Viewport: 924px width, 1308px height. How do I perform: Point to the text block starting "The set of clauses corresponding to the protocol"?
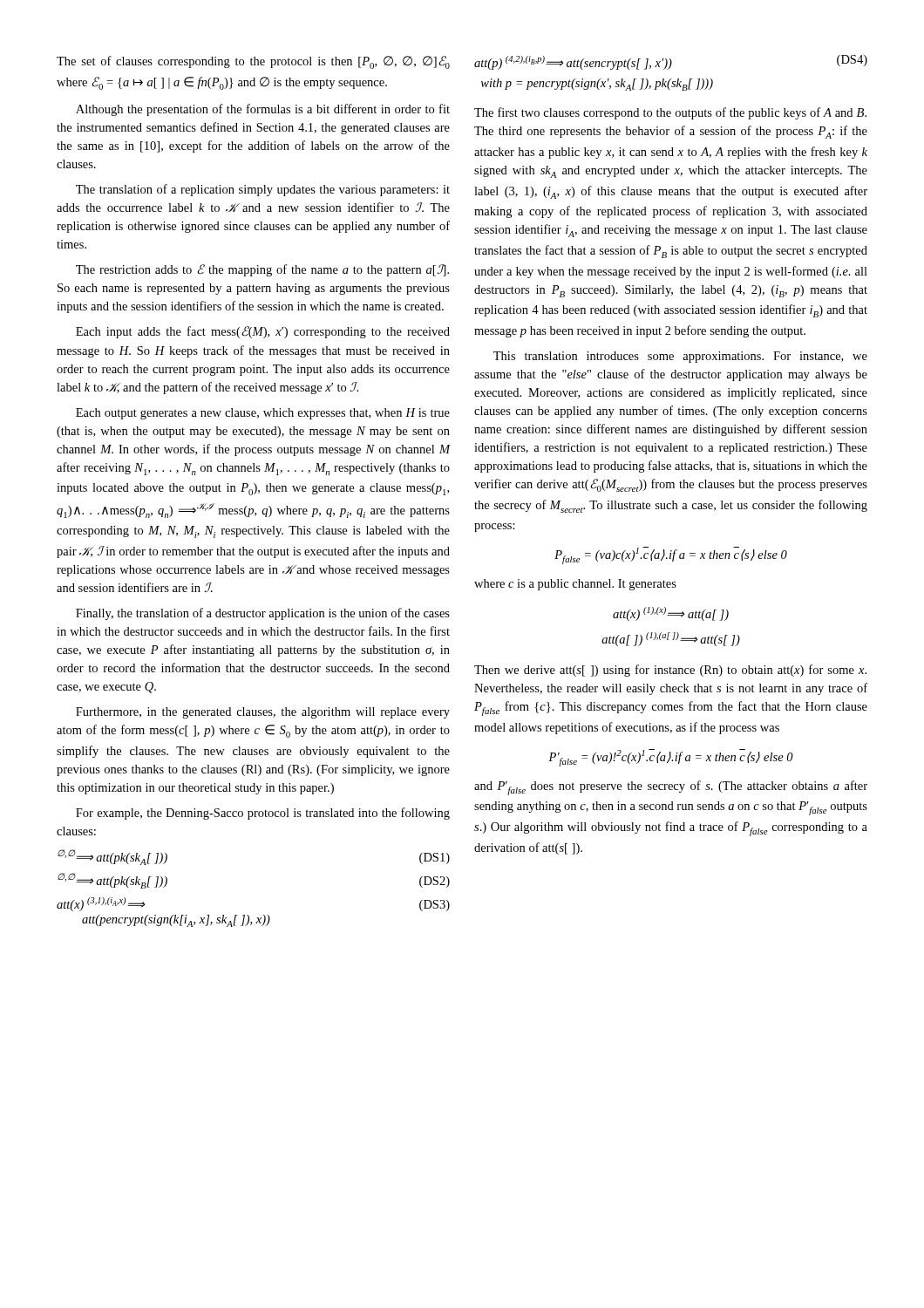253,73
